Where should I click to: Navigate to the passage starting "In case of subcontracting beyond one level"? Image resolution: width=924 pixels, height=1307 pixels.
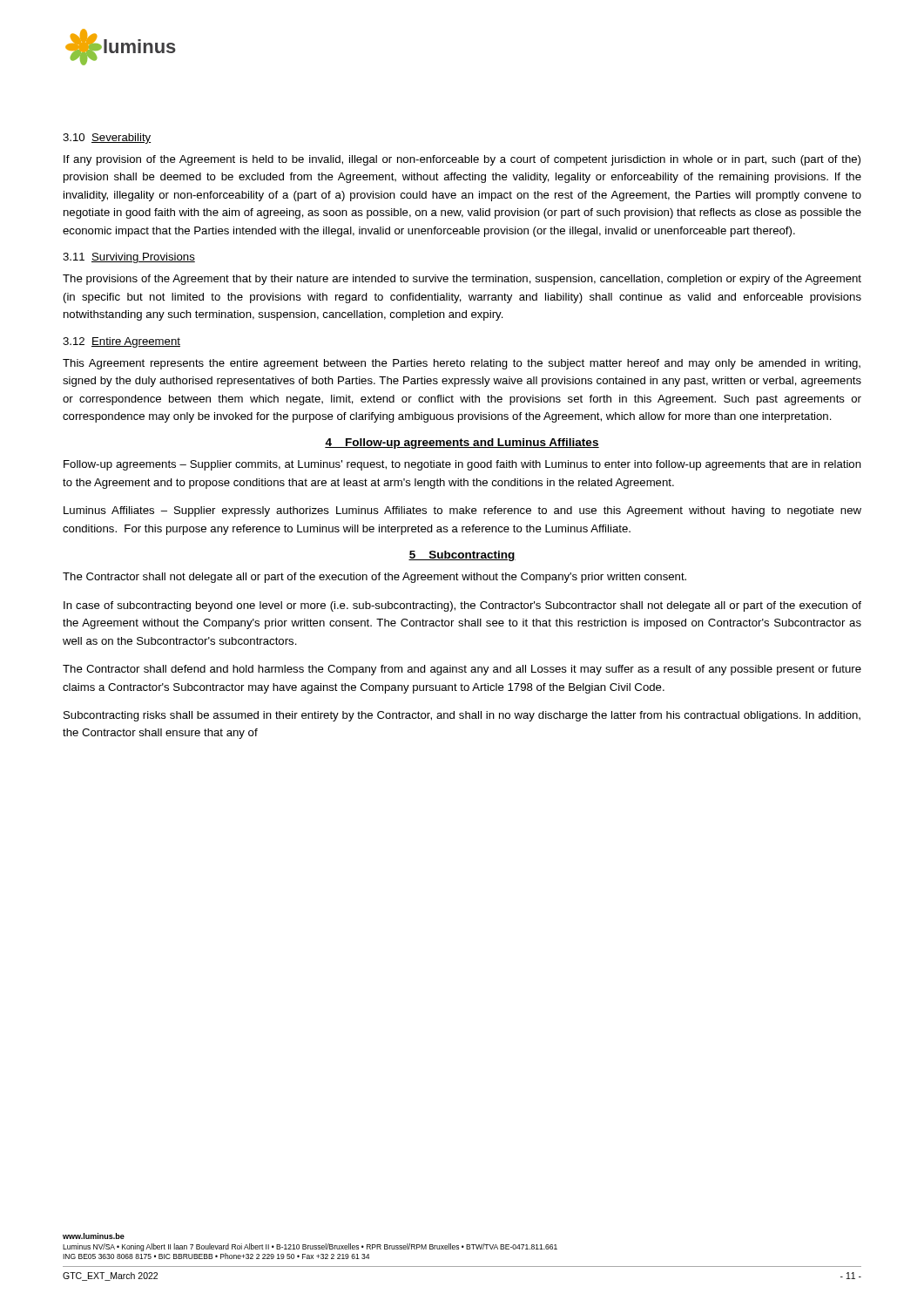pyautogui.click(x=462, y=623)
